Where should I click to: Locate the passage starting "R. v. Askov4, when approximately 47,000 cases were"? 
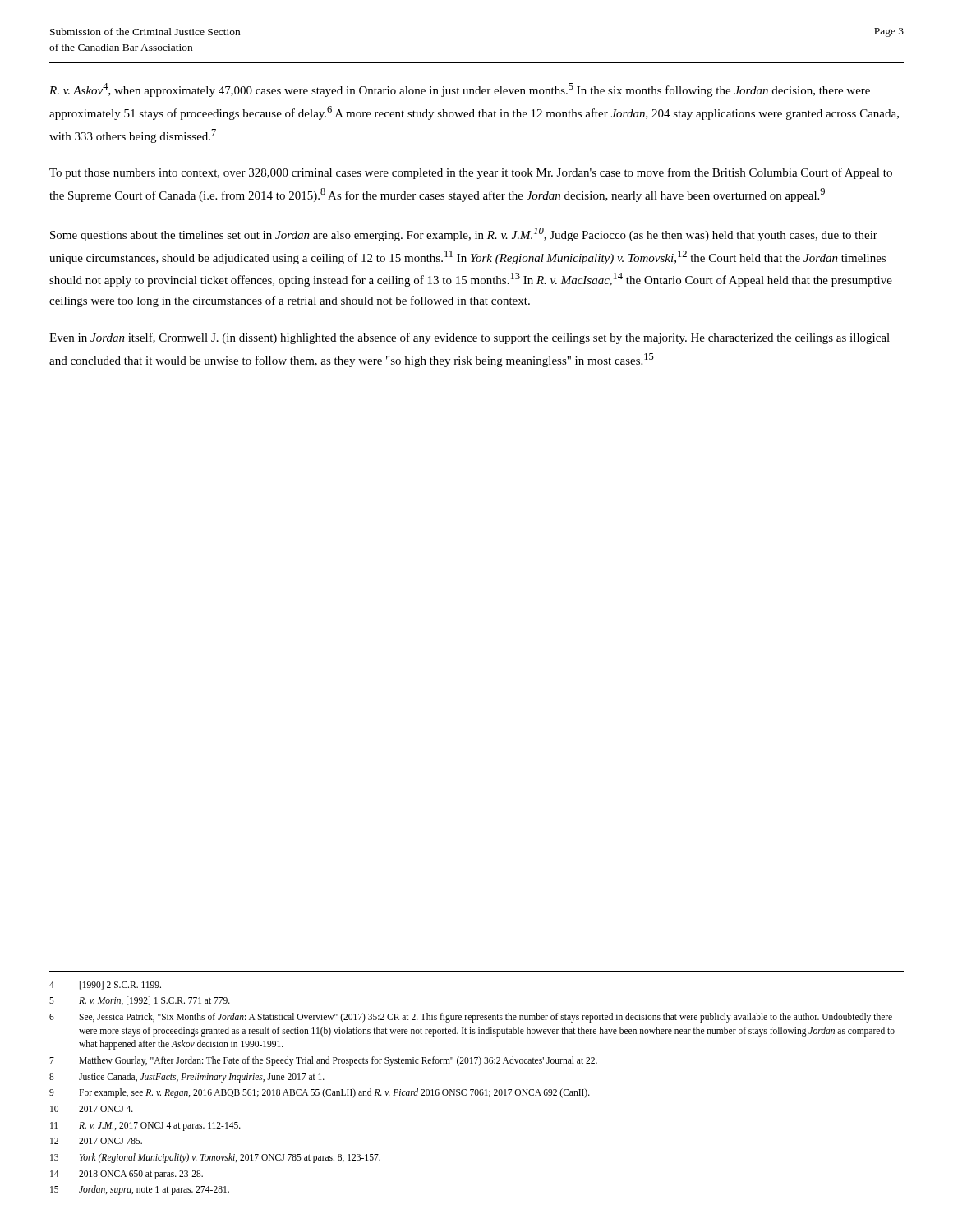(x=474, y=111)
